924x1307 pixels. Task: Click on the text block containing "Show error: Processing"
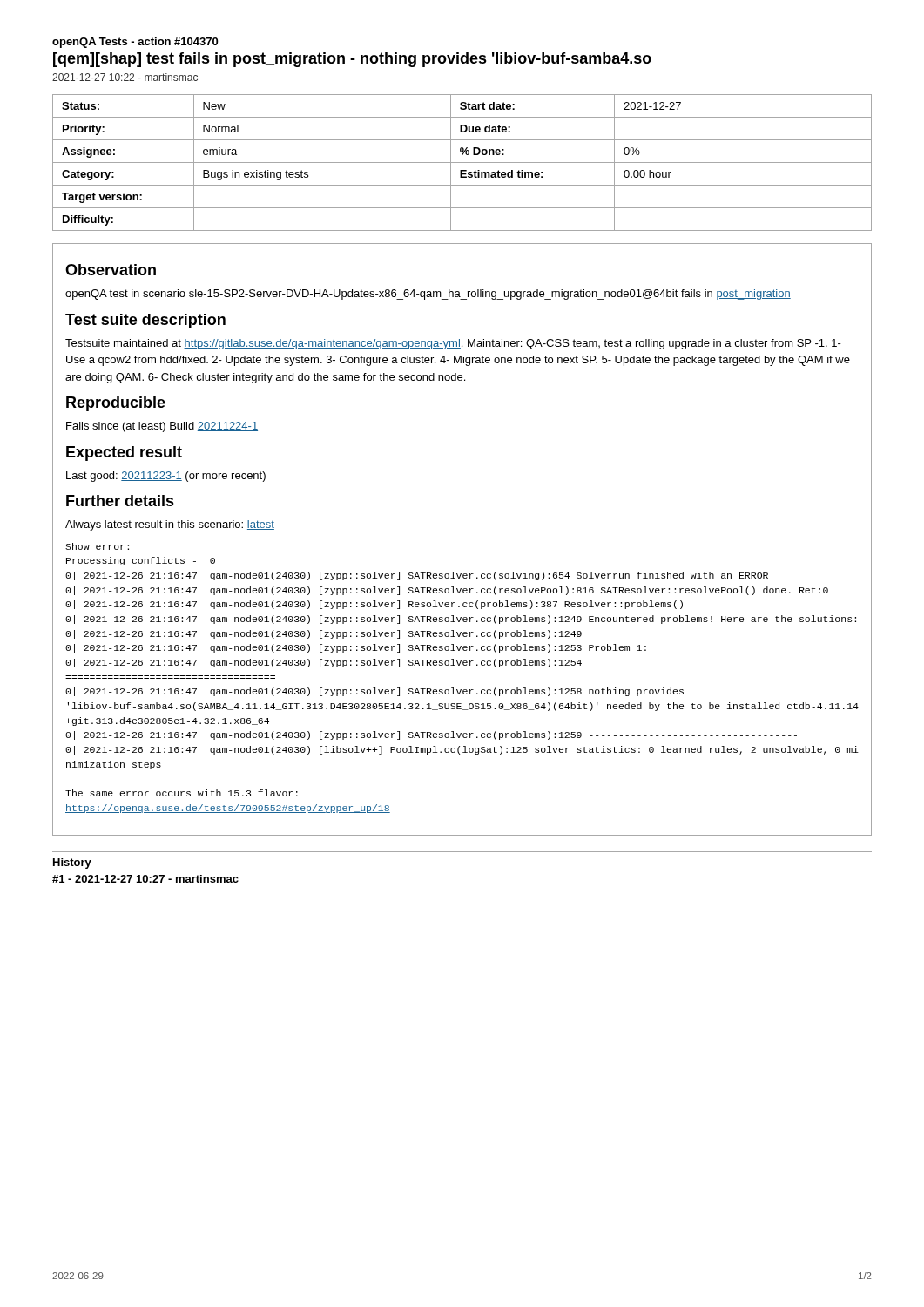pos(97,546)
